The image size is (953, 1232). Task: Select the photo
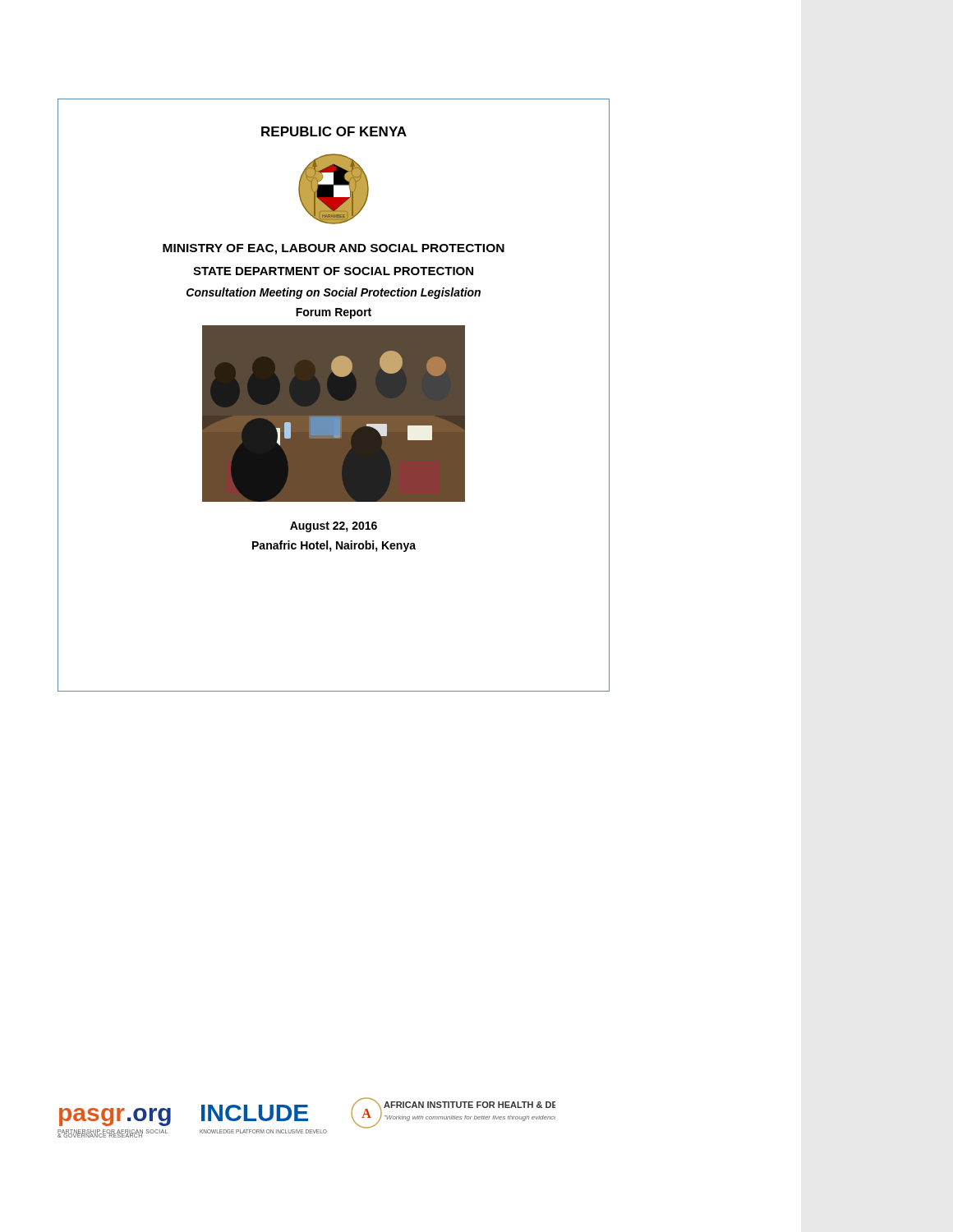(334, 414)
